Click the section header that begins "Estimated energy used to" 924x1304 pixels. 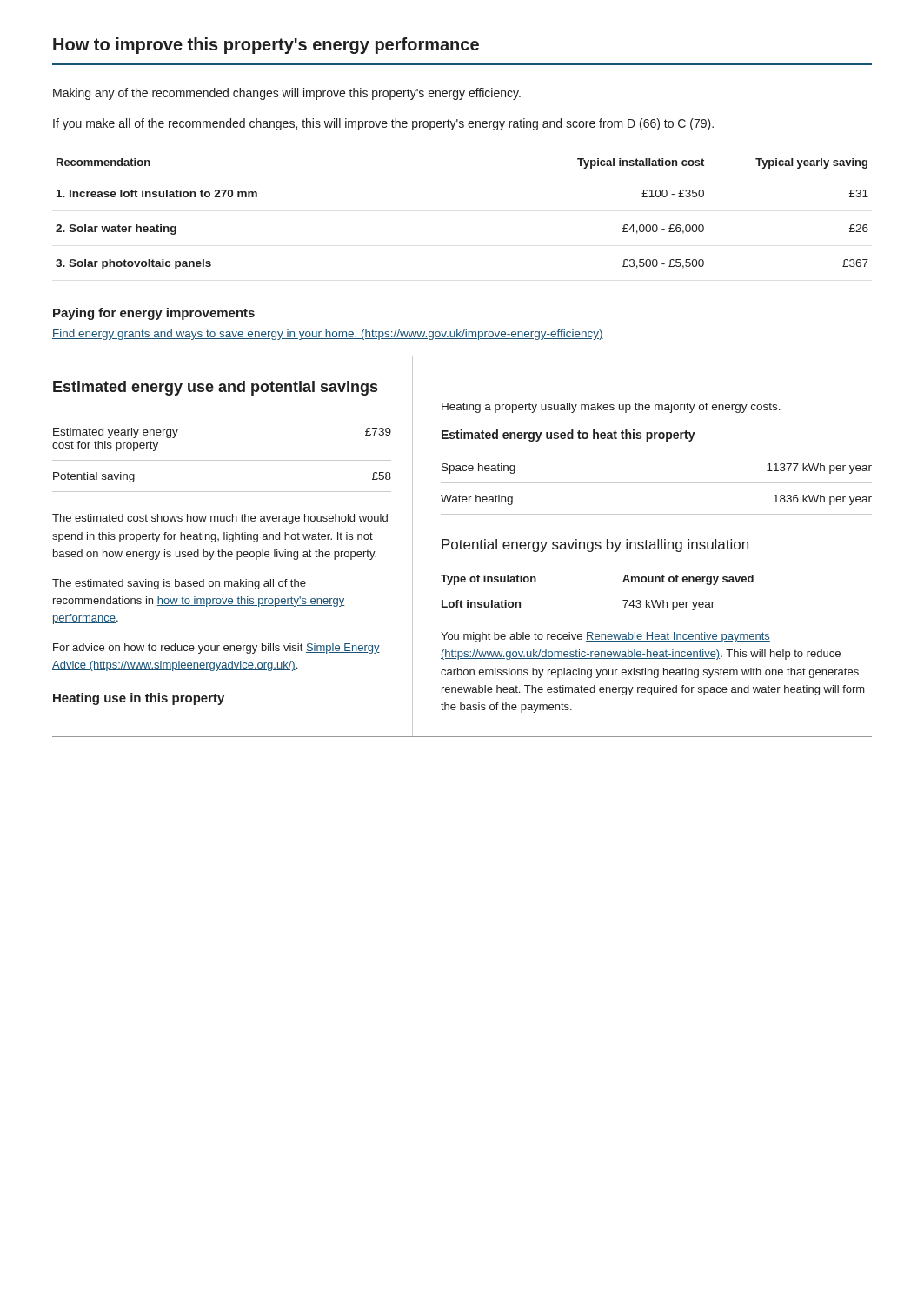(x=568, y=435)
